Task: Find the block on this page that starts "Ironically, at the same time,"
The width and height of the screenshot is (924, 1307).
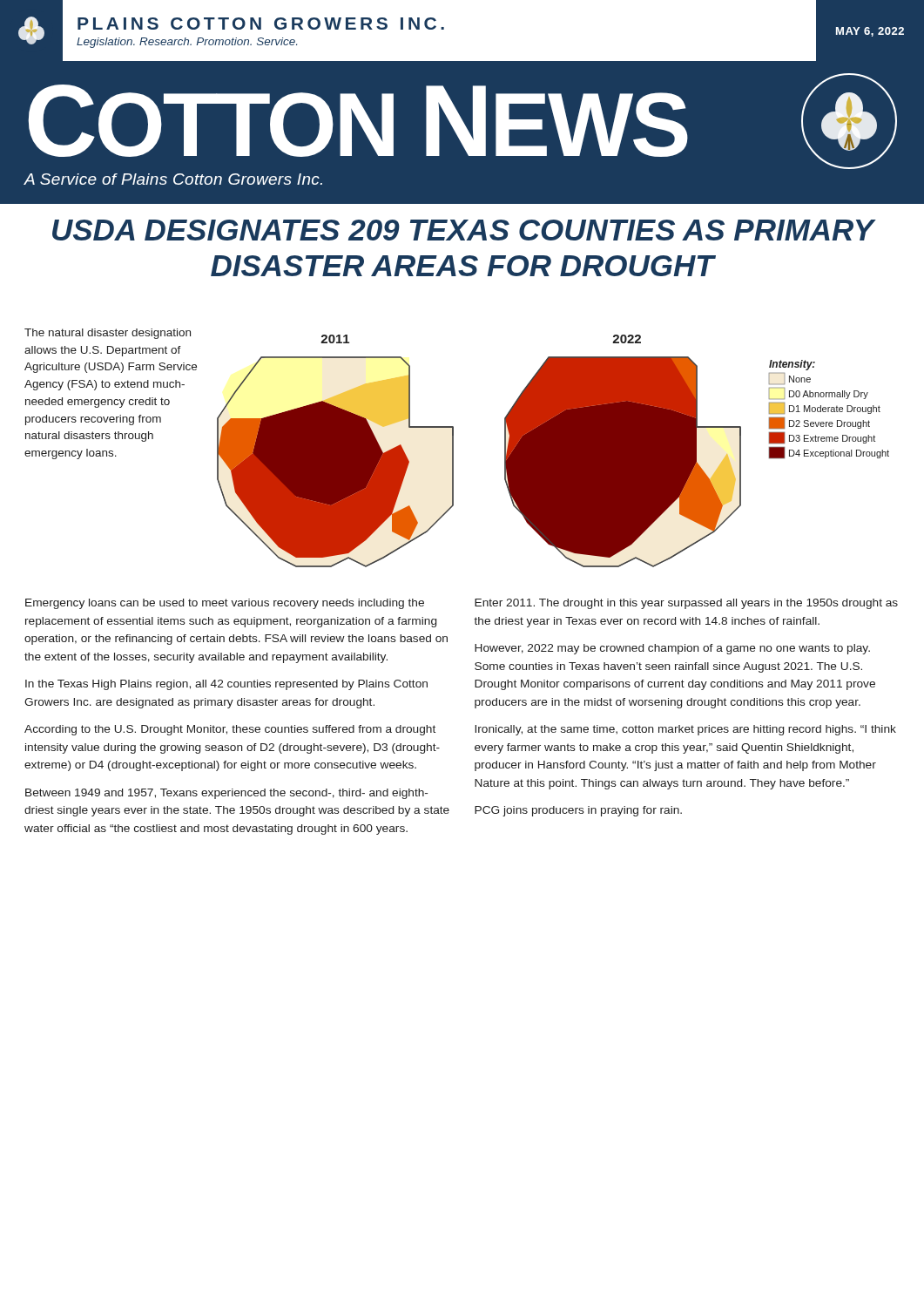Action: tap(685, 756)
